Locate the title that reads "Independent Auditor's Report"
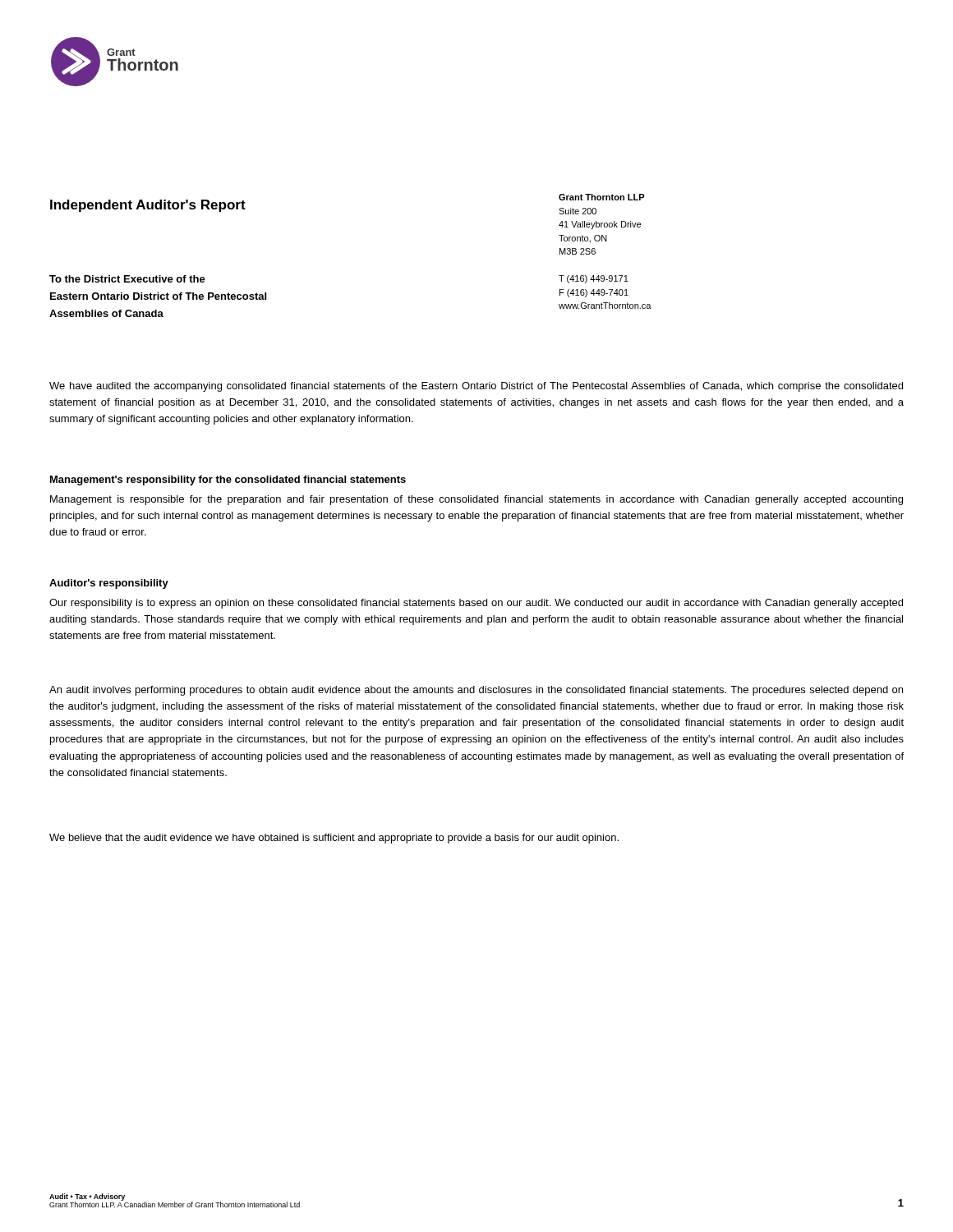This screenshot has height=1232, width=953. [x=147, y=205]
